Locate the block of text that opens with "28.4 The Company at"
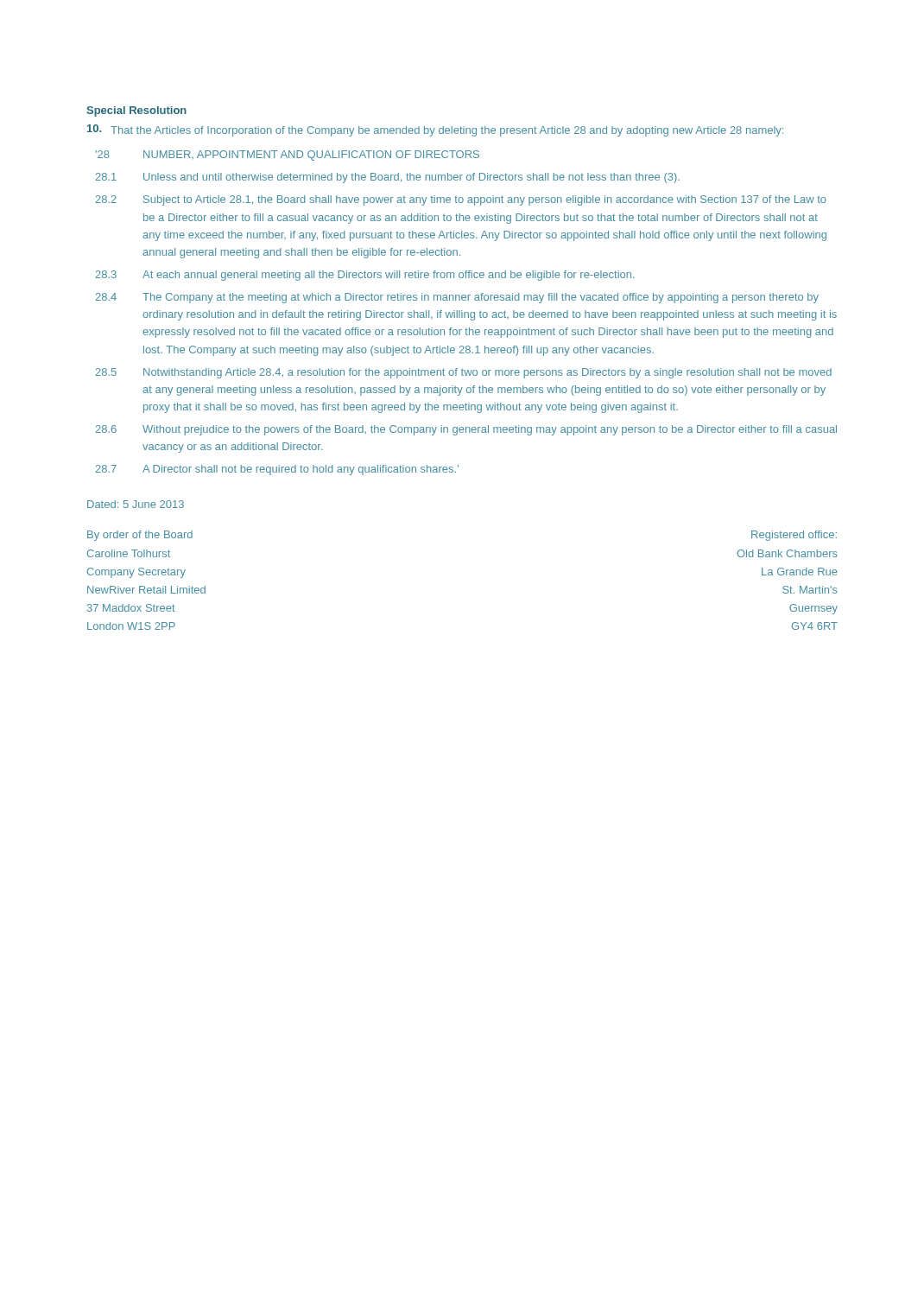924x1296 pixels. tap(462, 324)
